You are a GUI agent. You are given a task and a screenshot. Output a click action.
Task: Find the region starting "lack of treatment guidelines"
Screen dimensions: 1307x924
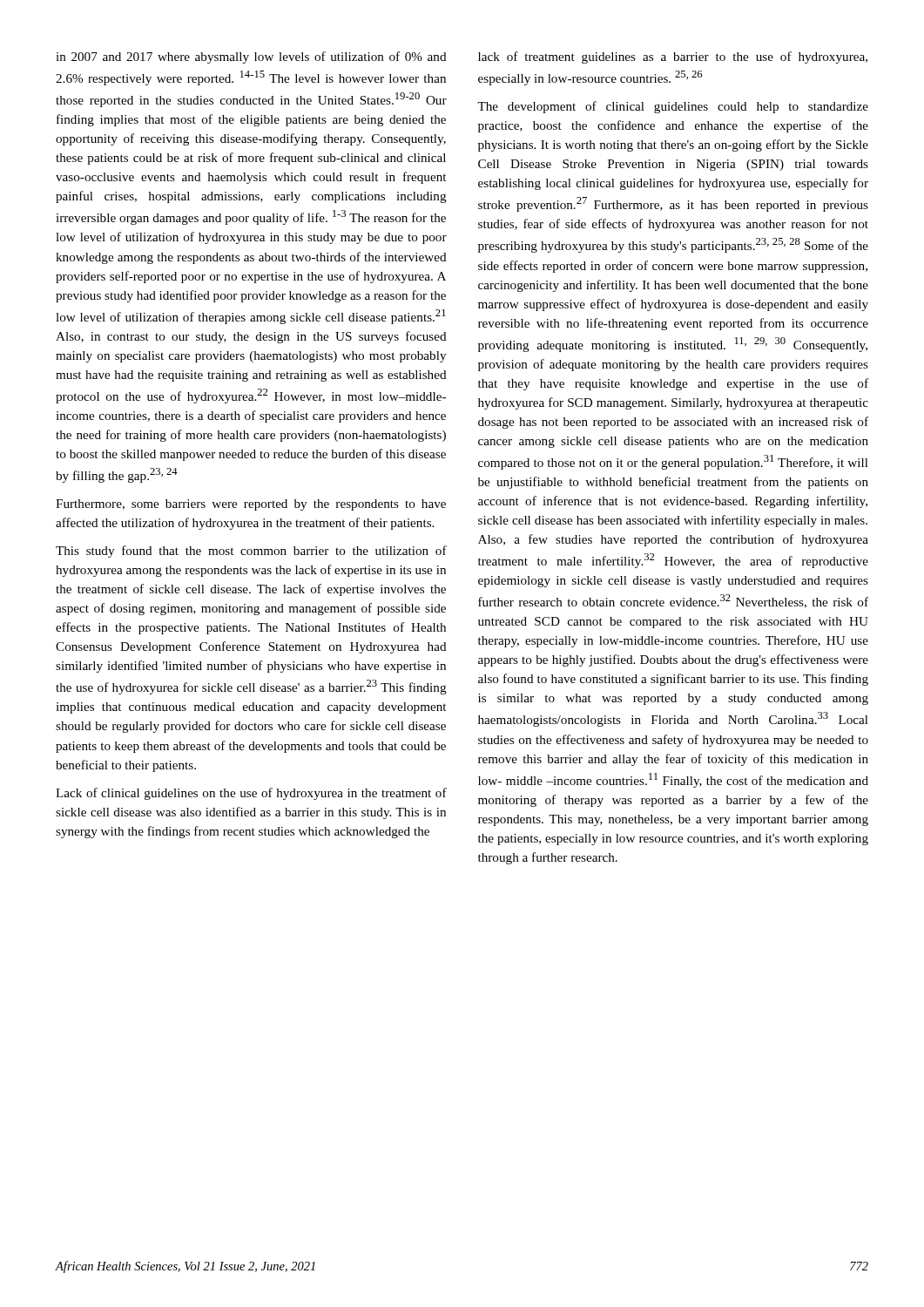(673, 457)
